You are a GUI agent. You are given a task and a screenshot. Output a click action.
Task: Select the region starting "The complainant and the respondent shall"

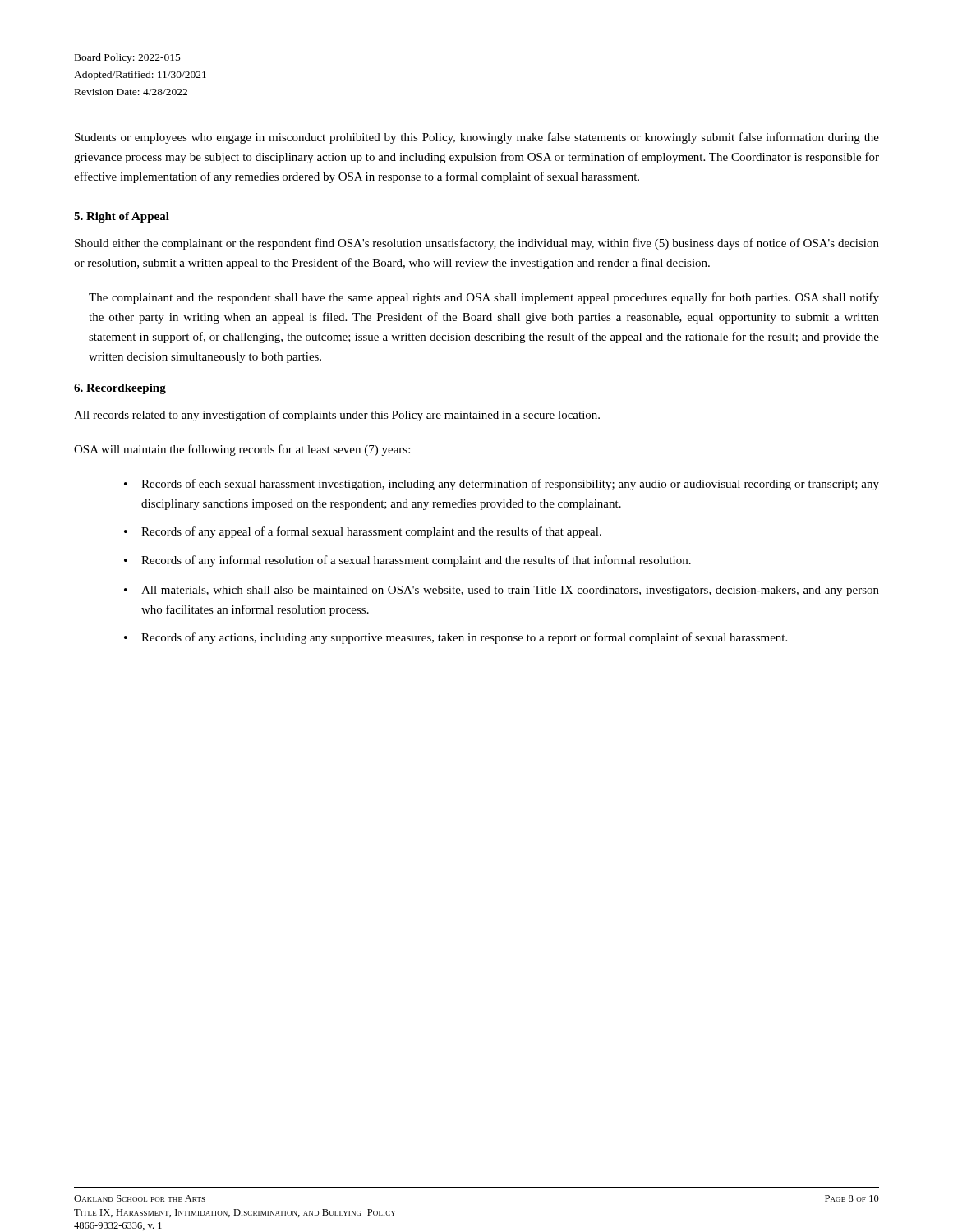tap(484, 327)
